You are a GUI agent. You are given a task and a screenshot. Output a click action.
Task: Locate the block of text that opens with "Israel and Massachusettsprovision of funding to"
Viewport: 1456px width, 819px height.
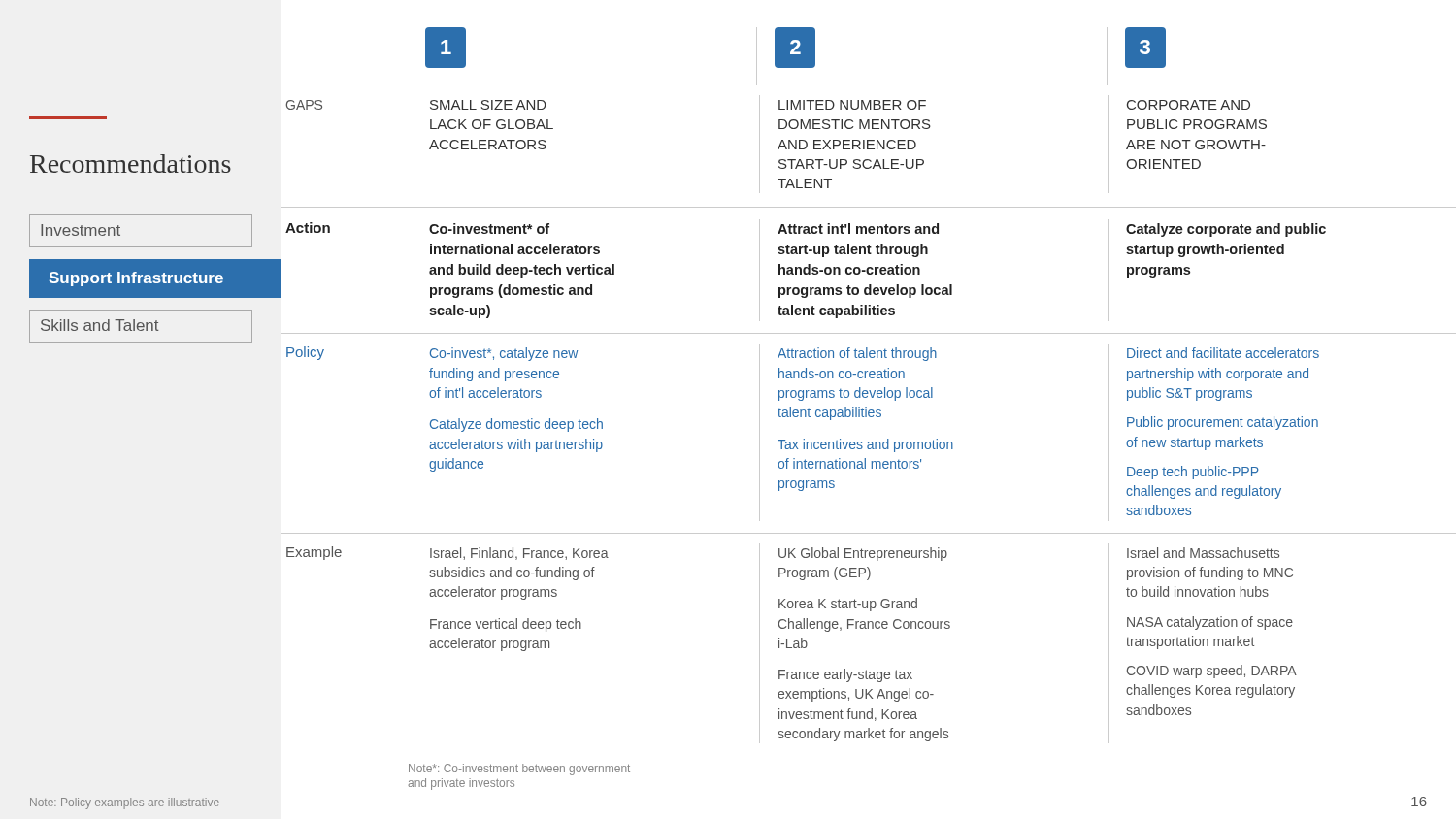tap(1210, 573)
